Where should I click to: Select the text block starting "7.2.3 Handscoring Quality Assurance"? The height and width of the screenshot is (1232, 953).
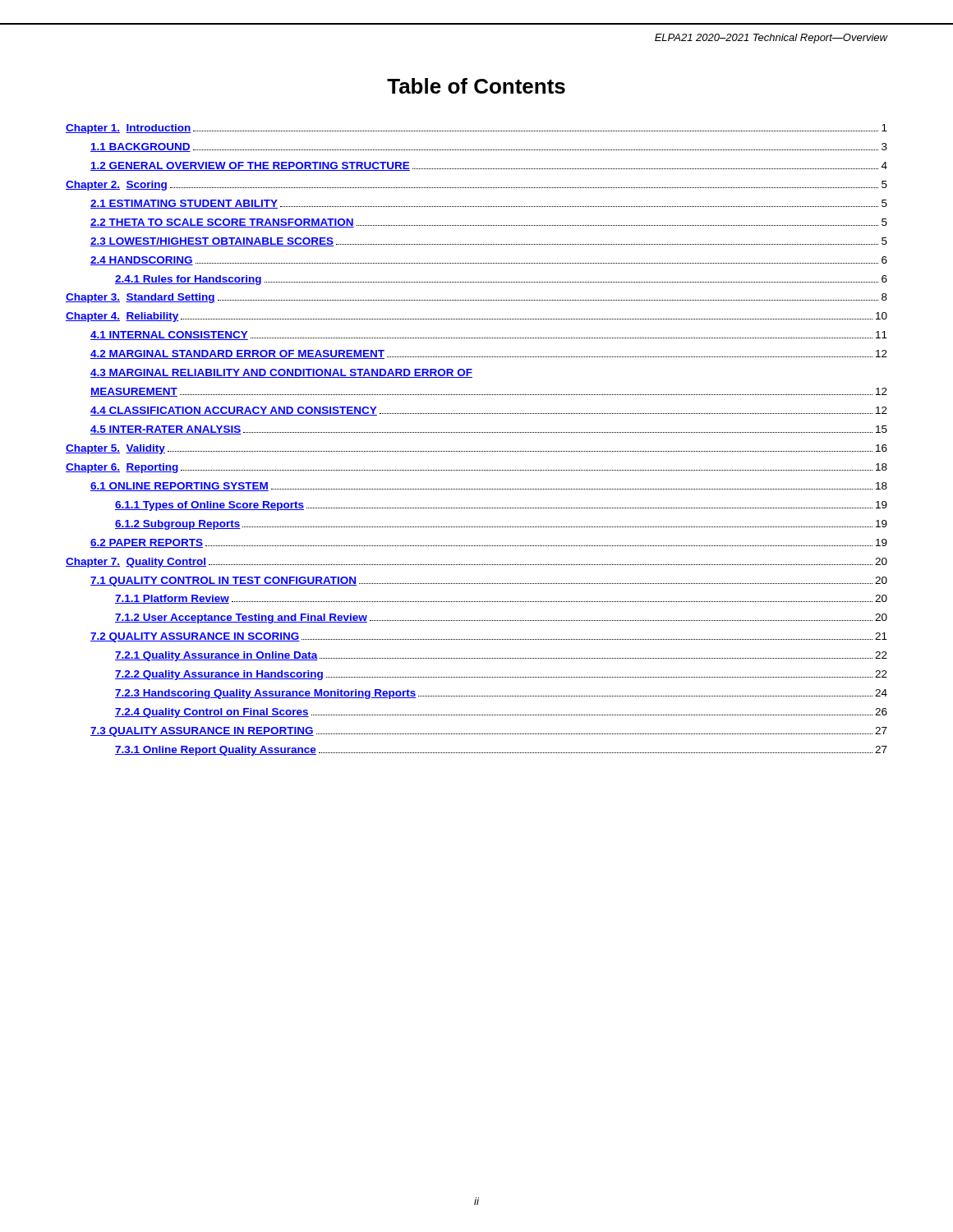pos(501,694)
